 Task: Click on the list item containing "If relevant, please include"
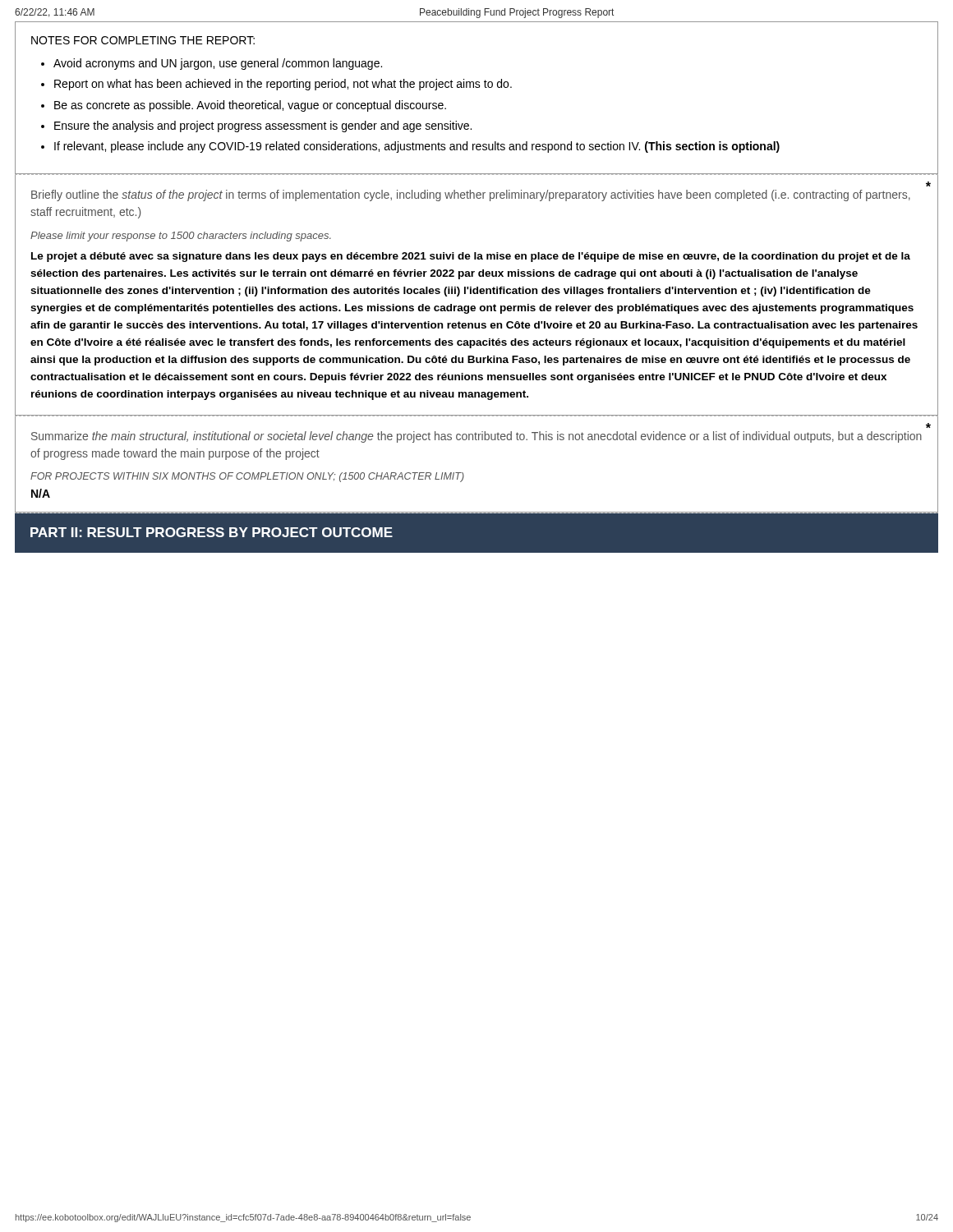tap(417, 146)
